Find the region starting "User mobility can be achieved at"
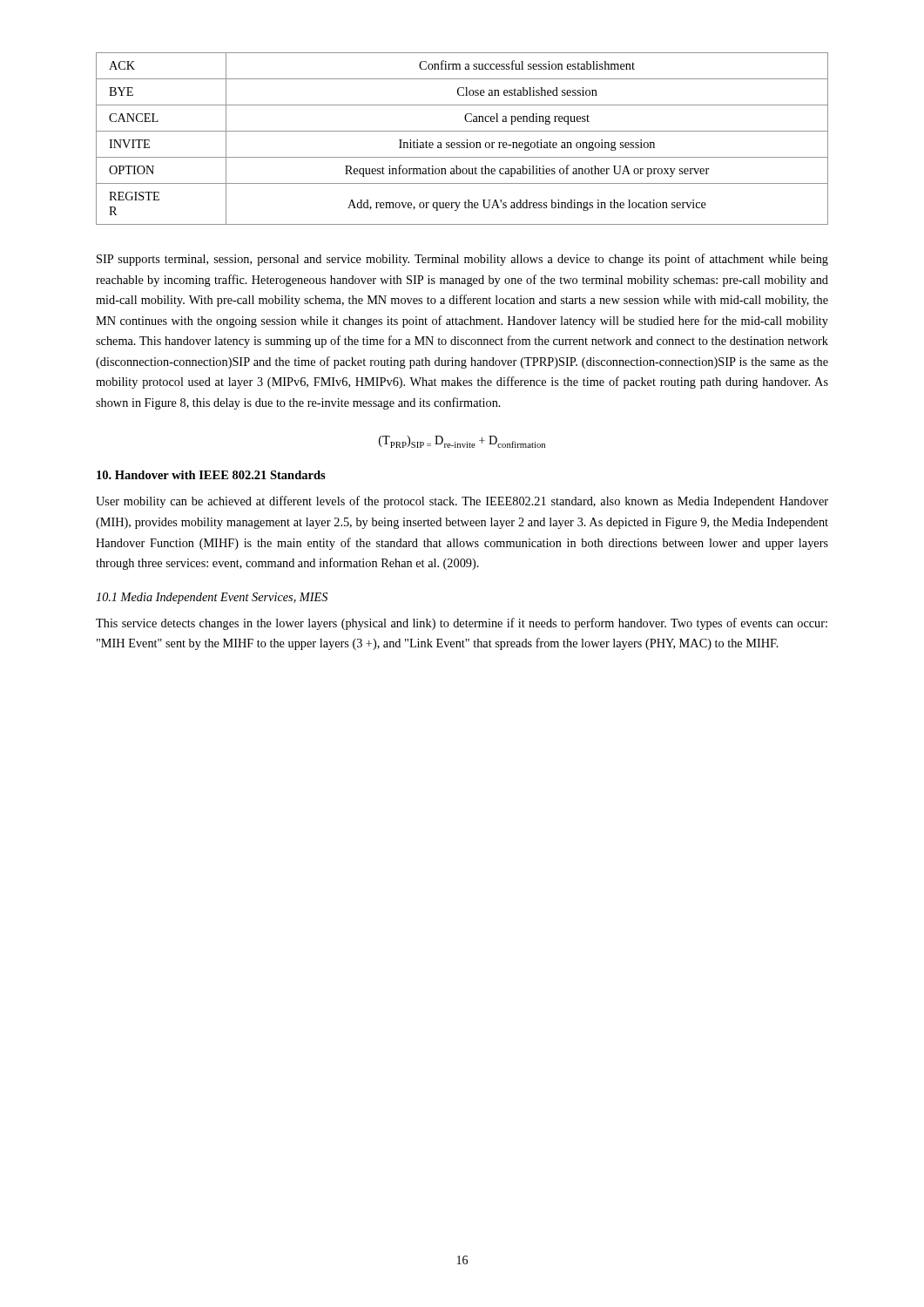 tap(462, 532)
